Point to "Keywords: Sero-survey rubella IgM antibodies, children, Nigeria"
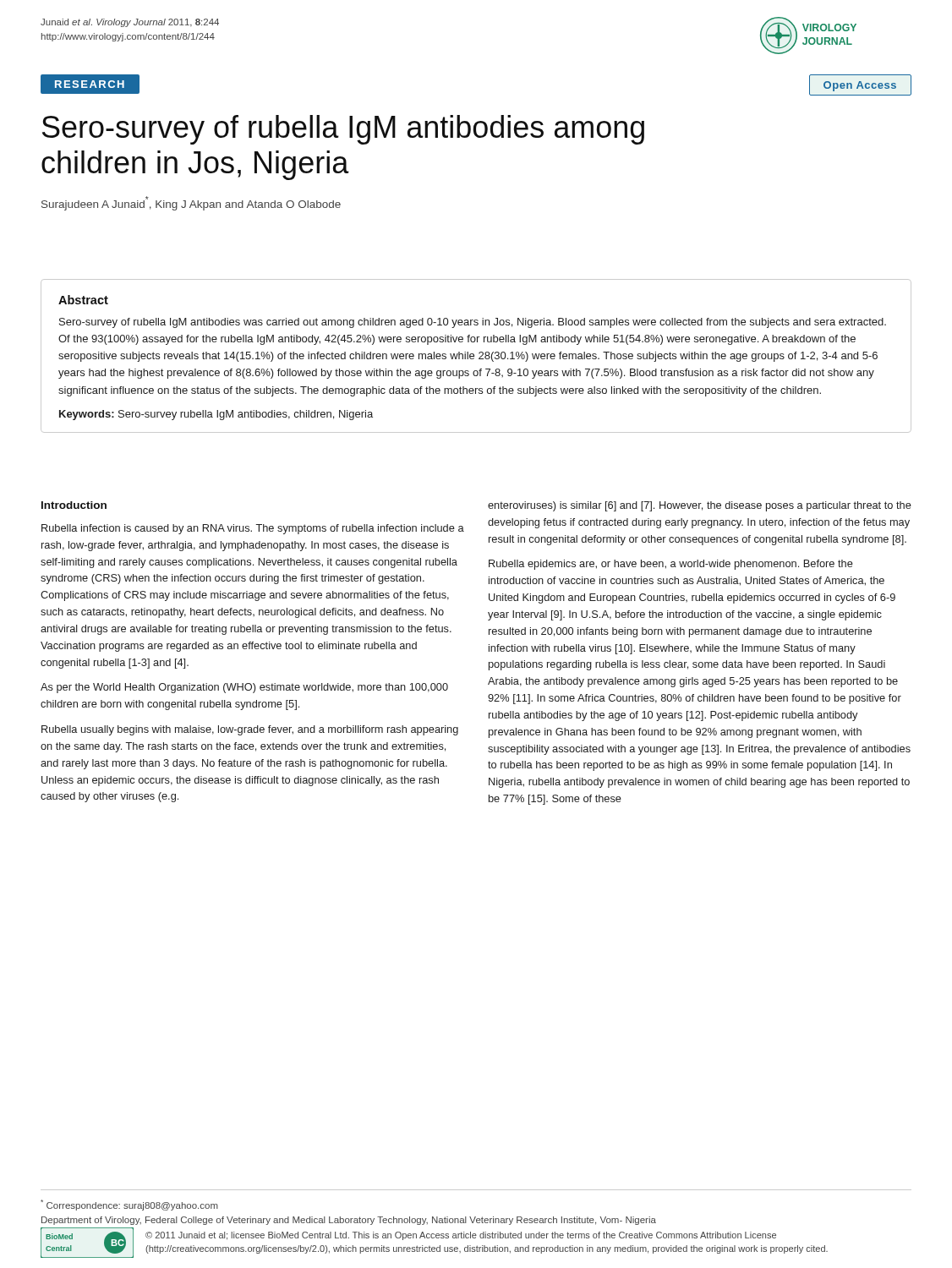The height and width of the screenshot is (1268, 952). 216,413
